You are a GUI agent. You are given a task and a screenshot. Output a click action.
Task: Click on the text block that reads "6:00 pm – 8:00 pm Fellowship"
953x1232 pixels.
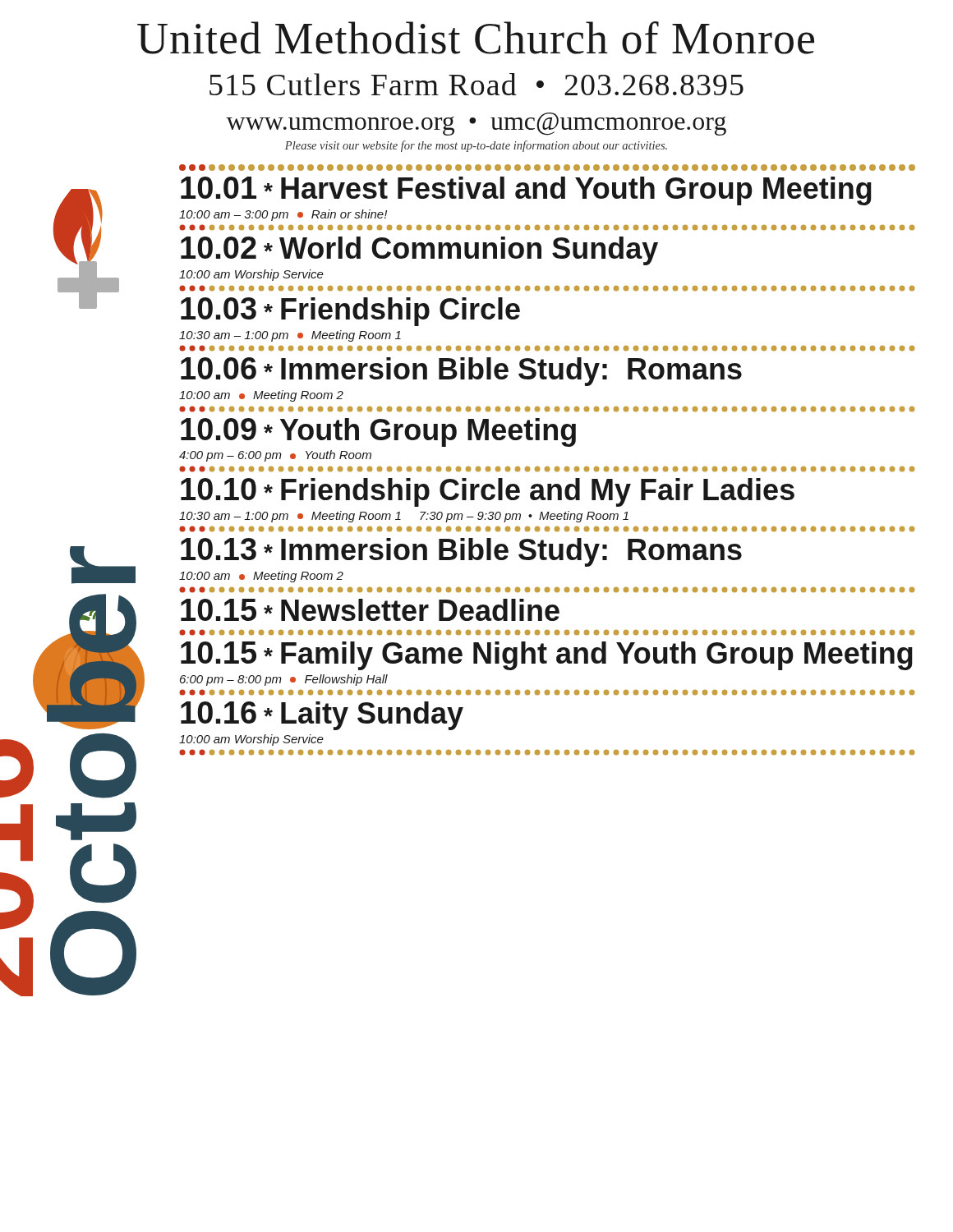click(283, 678)
